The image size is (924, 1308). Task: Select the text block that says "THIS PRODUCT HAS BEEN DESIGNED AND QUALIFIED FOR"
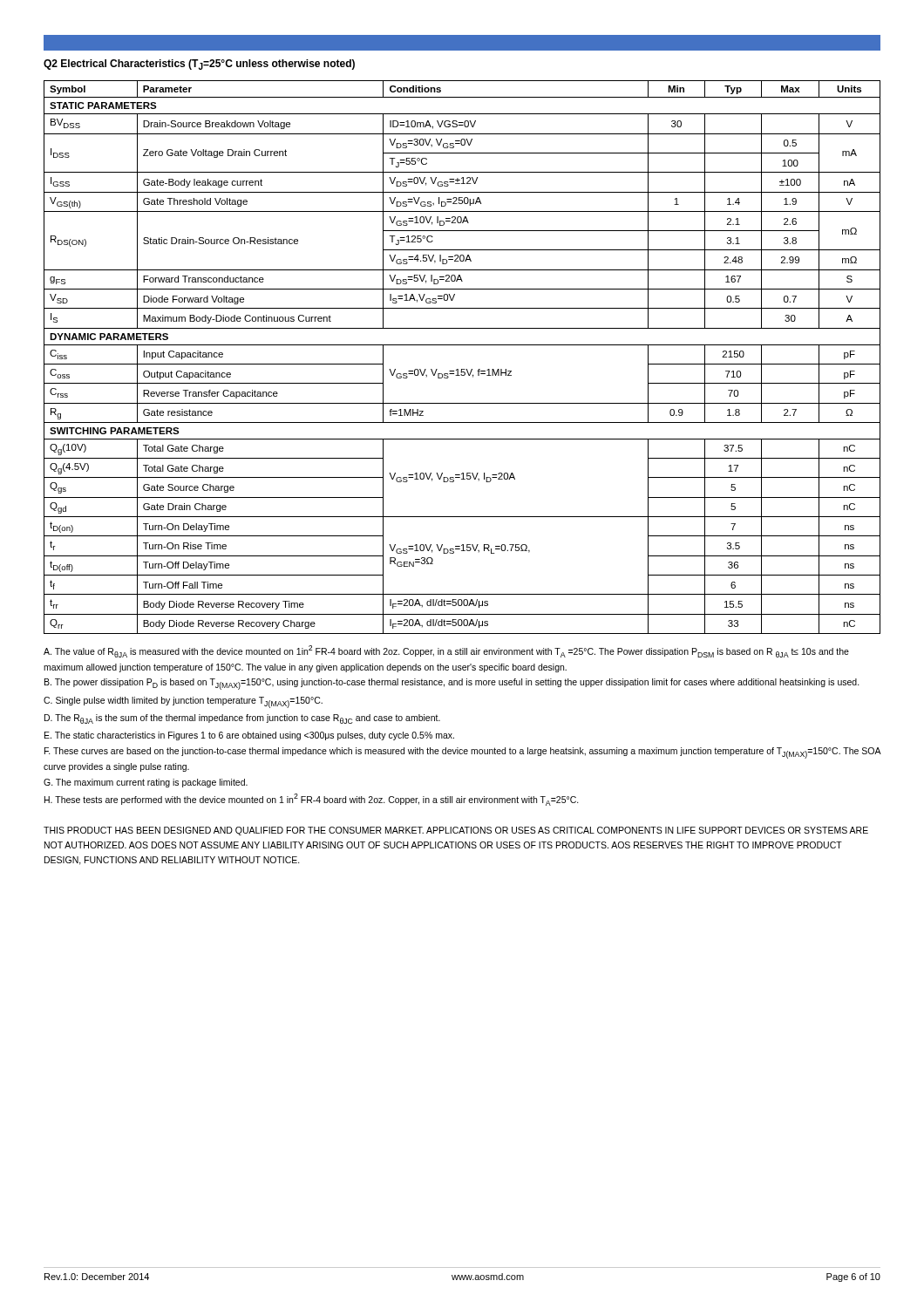462,845
